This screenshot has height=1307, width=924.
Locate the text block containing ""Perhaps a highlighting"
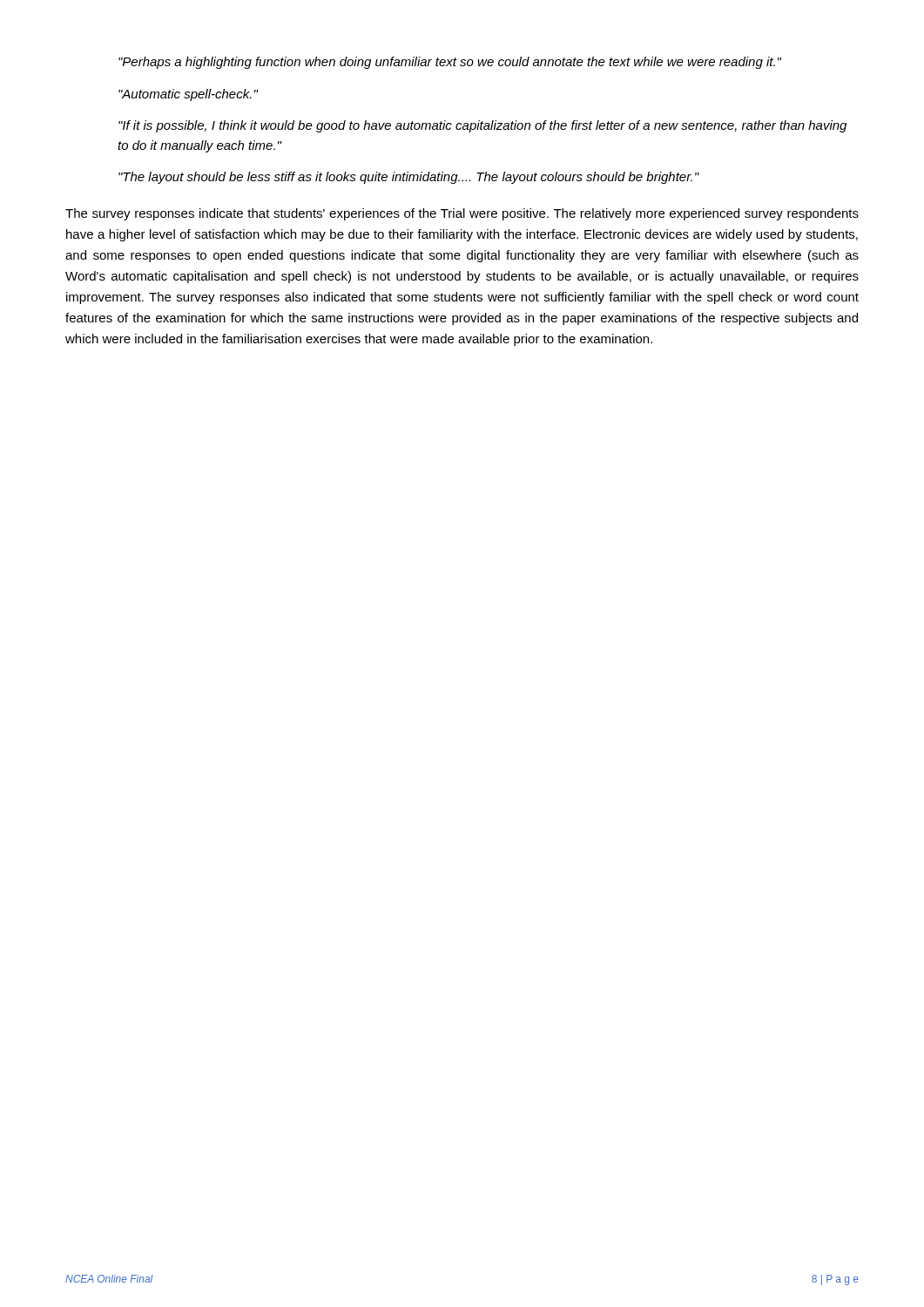pos(449,61)
